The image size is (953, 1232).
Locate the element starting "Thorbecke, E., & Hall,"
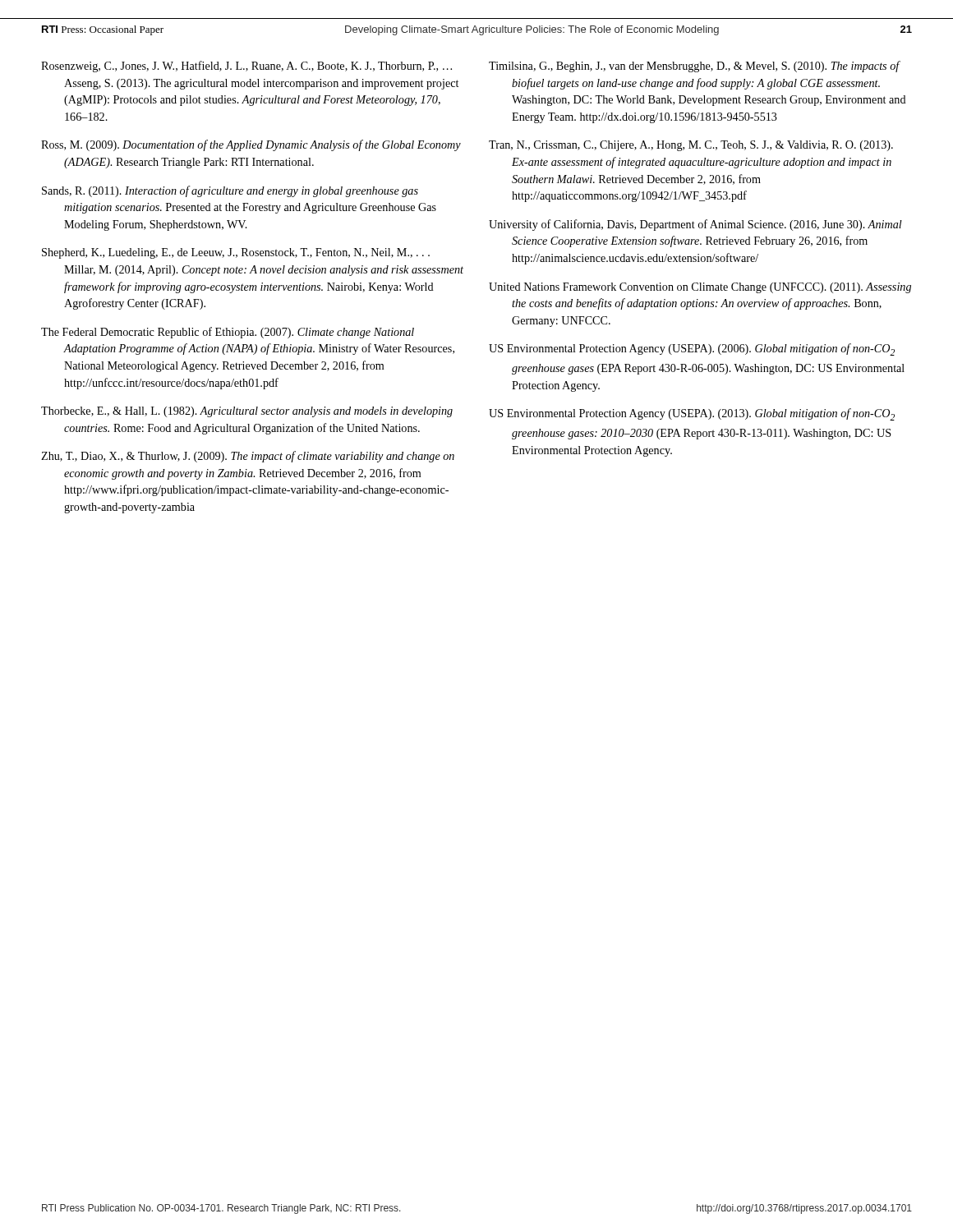247,419
